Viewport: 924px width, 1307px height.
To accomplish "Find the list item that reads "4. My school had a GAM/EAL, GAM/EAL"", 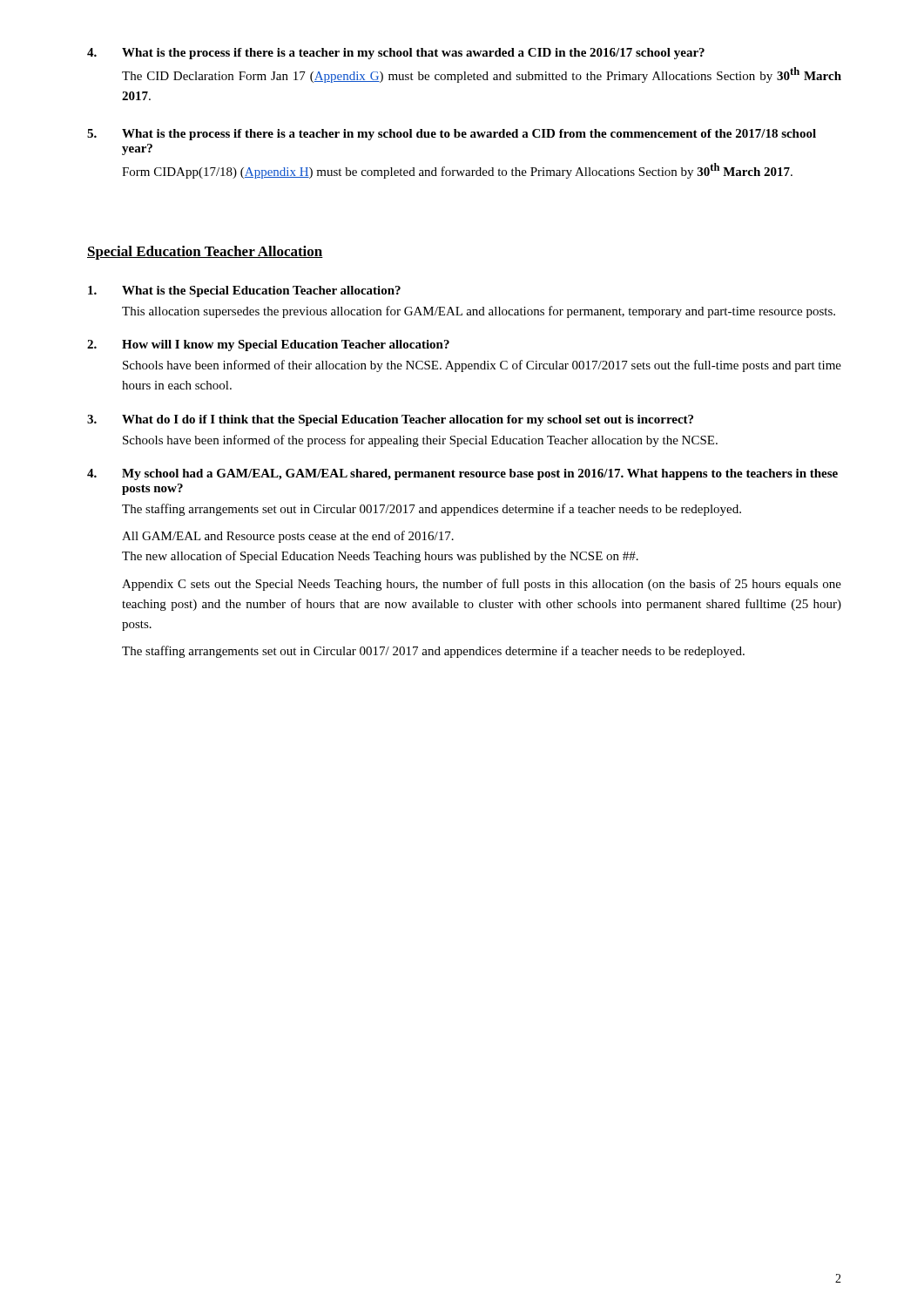I will 464,564.
